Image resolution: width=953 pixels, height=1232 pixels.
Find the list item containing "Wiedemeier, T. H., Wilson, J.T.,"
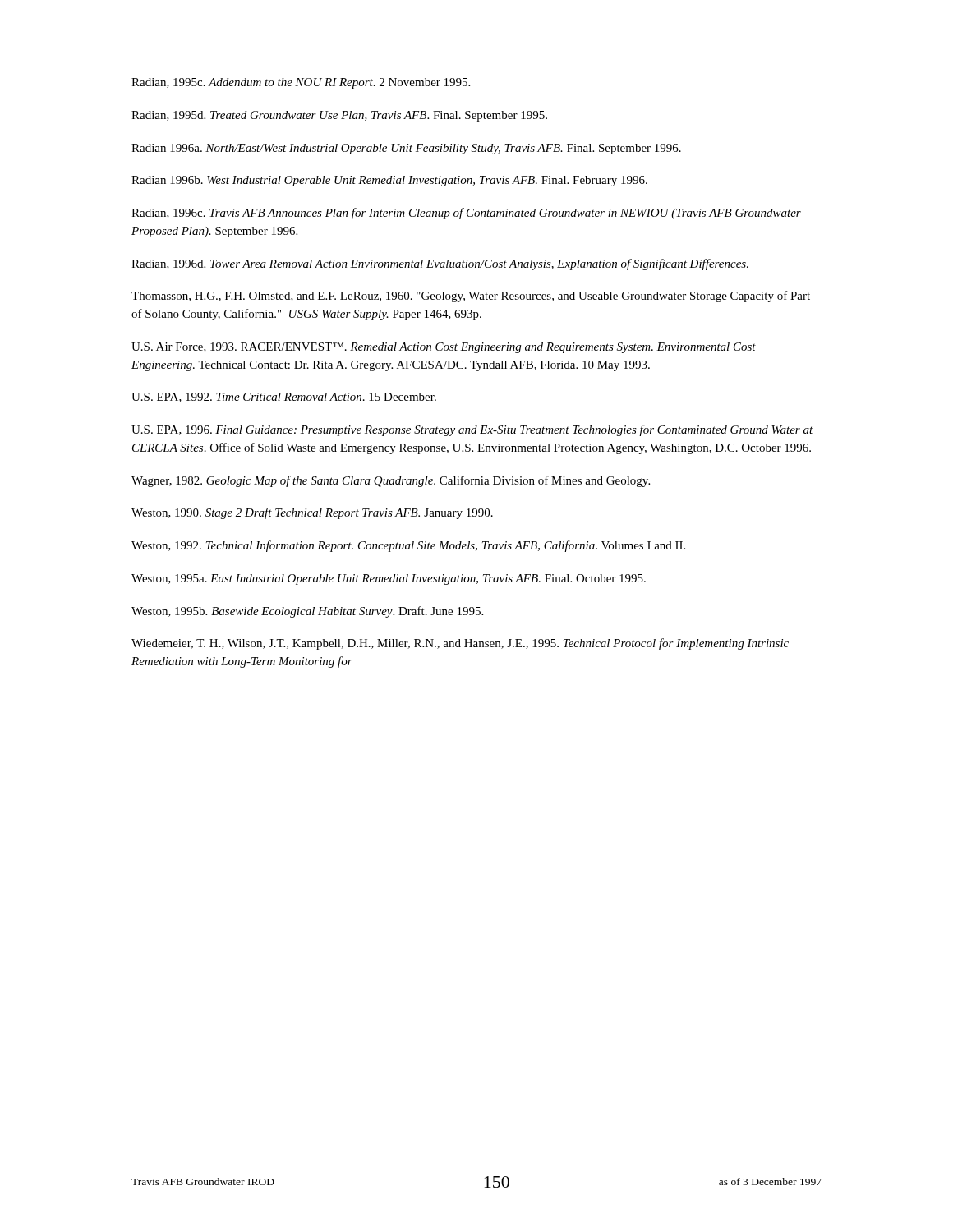[460, 652]
